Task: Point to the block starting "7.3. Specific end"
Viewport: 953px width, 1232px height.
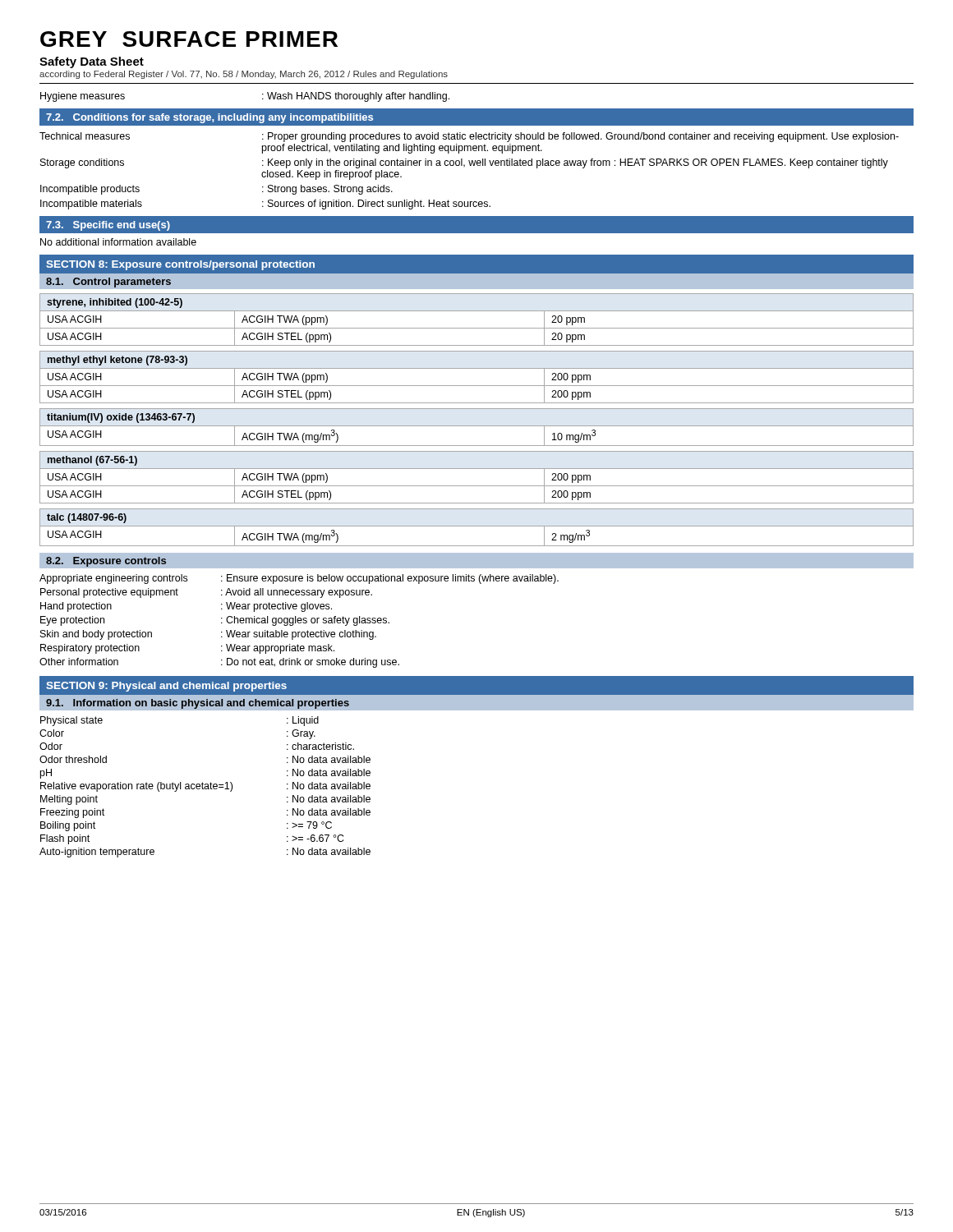Action: 108,225
